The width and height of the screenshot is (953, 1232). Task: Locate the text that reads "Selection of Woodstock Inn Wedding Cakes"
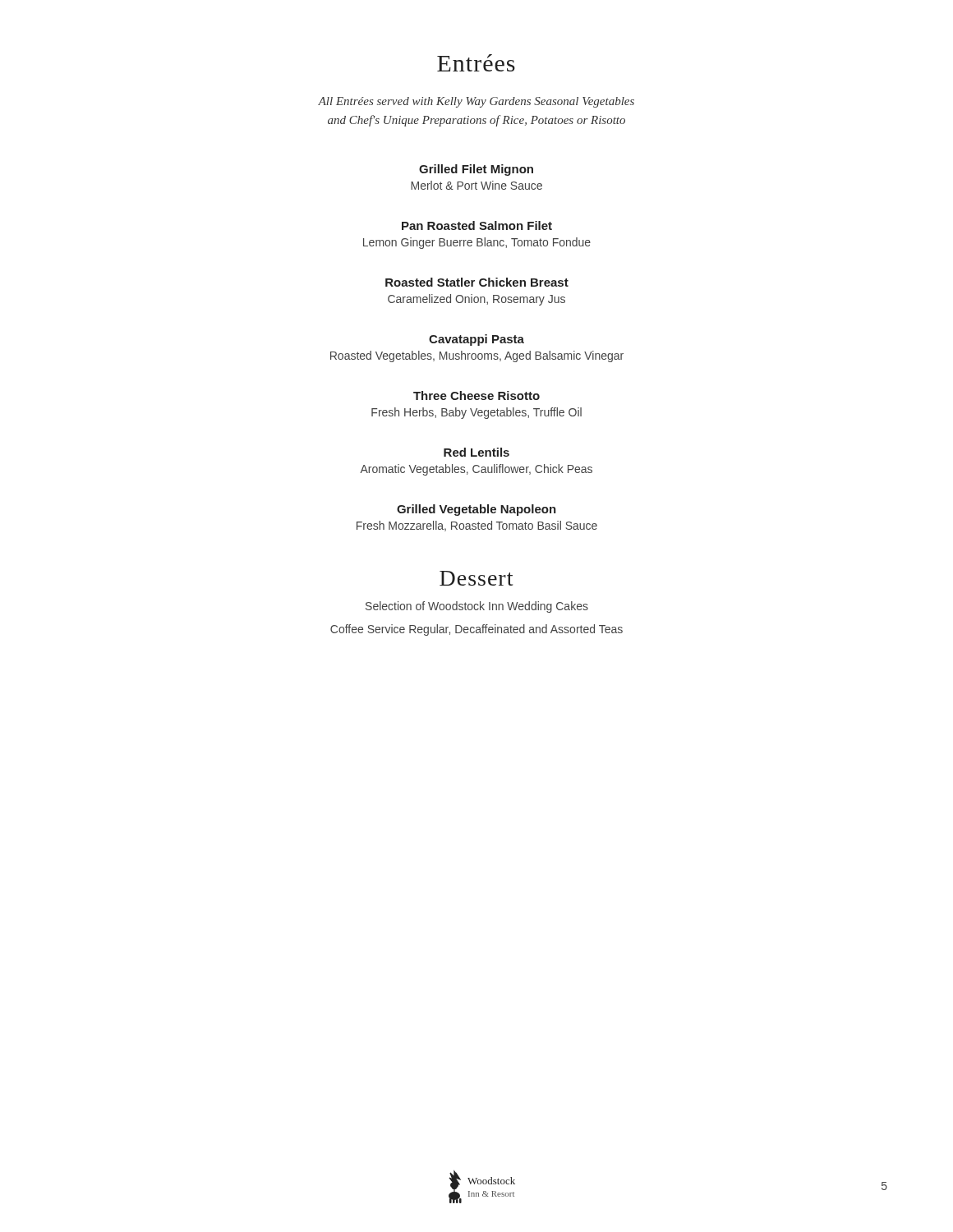click(x=476, y=606)
